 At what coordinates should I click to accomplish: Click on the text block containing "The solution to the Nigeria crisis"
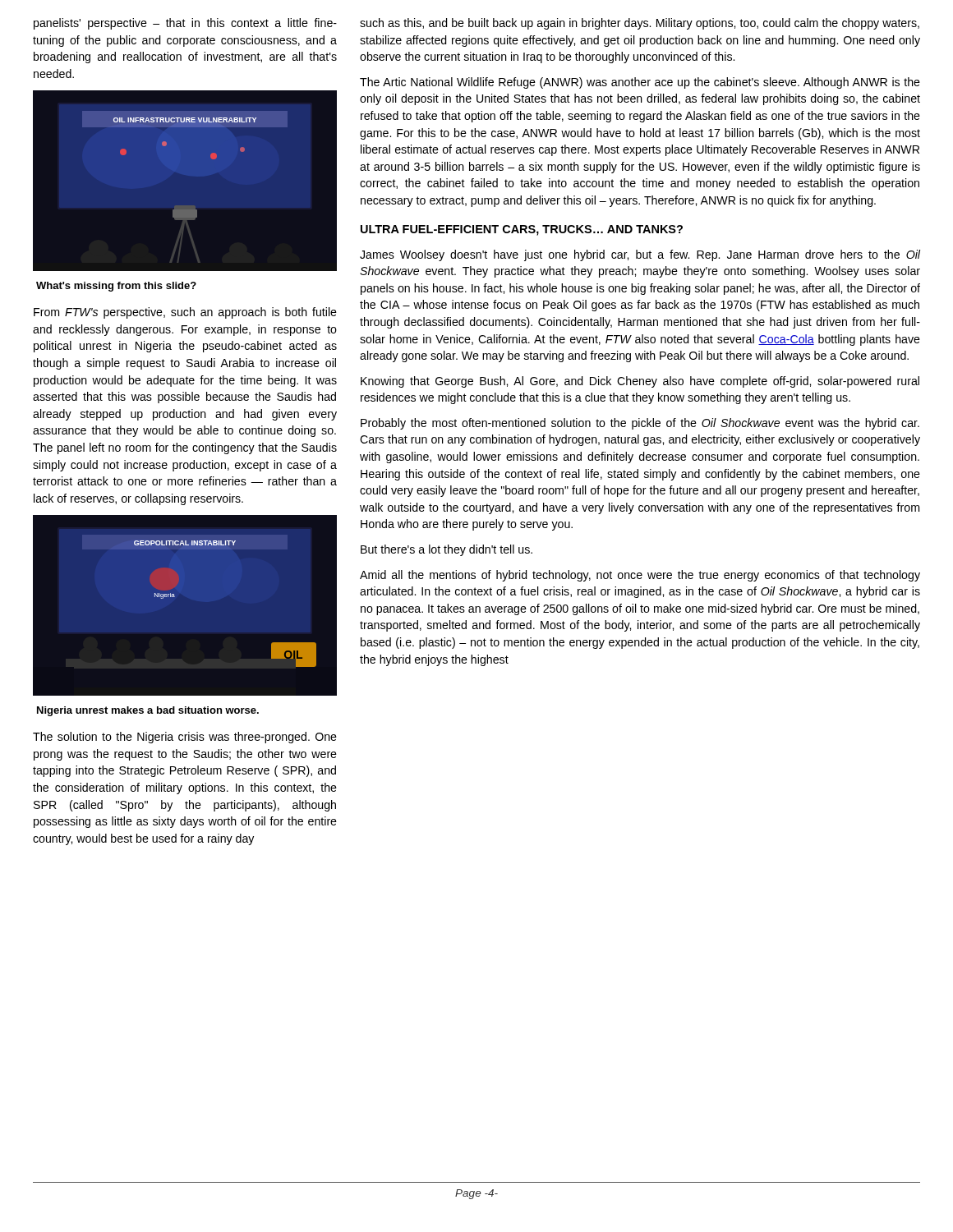[185, 788]
